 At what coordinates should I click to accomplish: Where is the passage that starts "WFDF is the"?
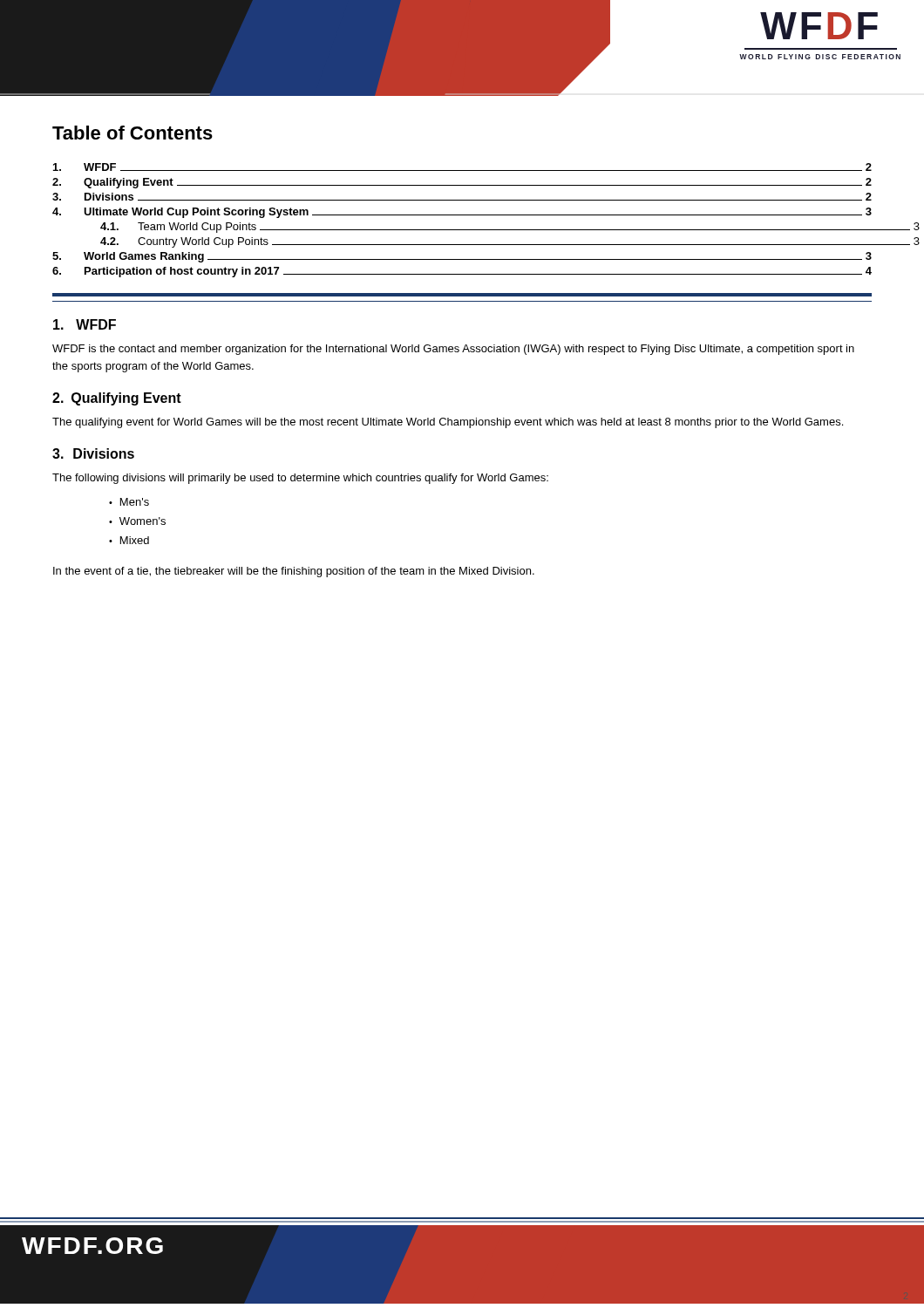(453, 357)
